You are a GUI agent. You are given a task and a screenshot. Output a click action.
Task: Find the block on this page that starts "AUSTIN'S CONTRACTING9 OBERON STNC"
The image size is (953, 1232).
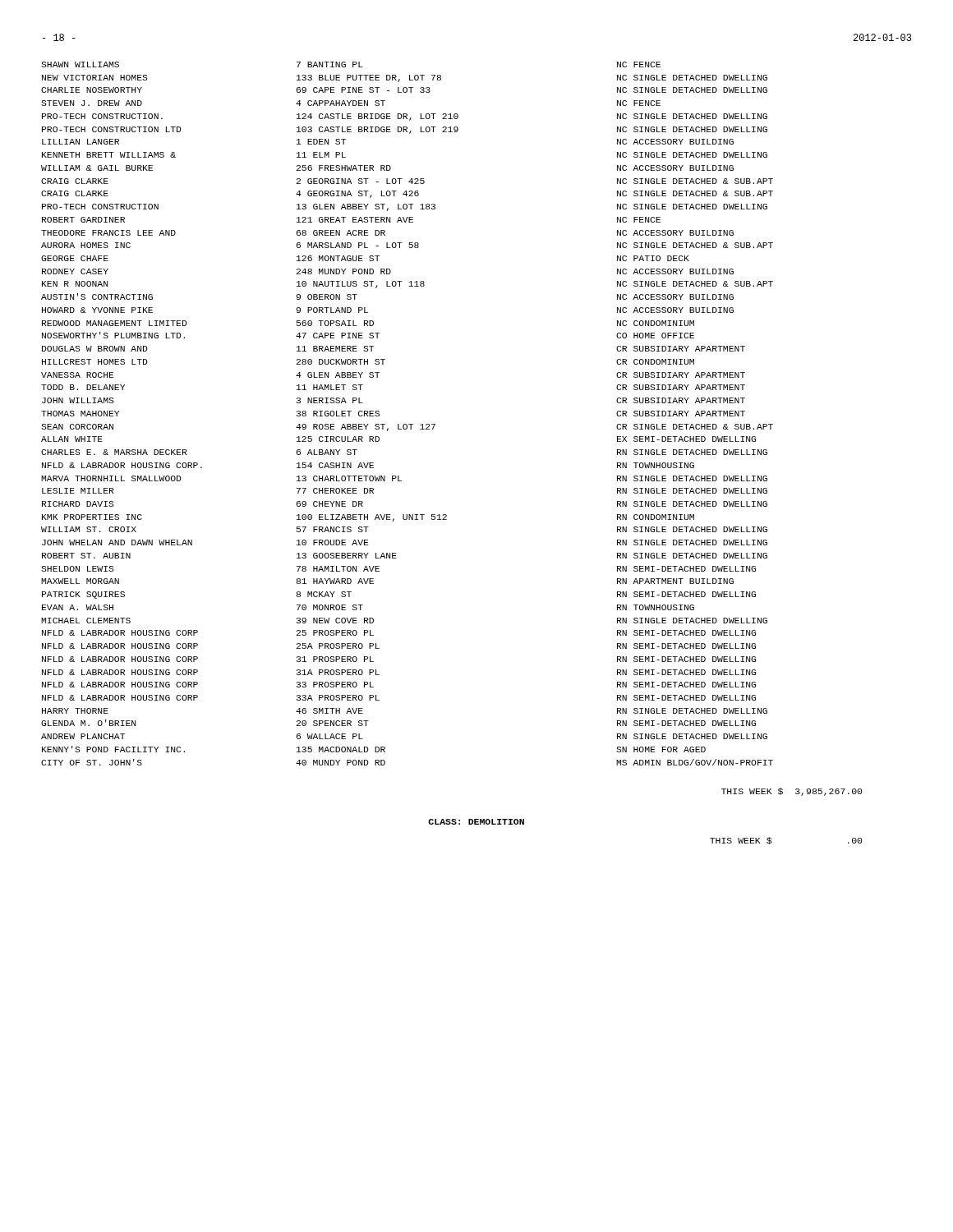(x=93, y=296)
